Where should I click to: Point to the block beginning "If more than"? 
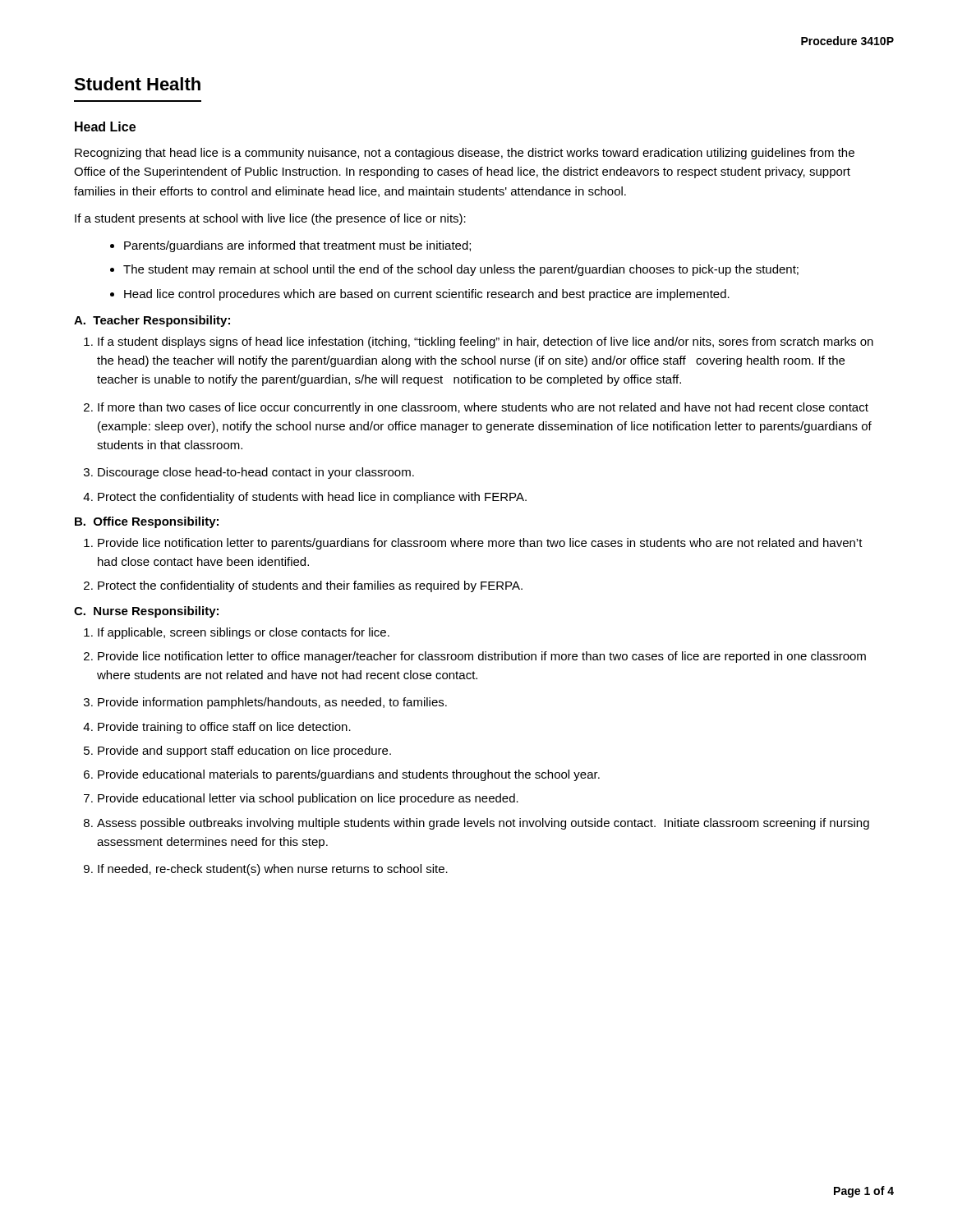coord(484,426)
